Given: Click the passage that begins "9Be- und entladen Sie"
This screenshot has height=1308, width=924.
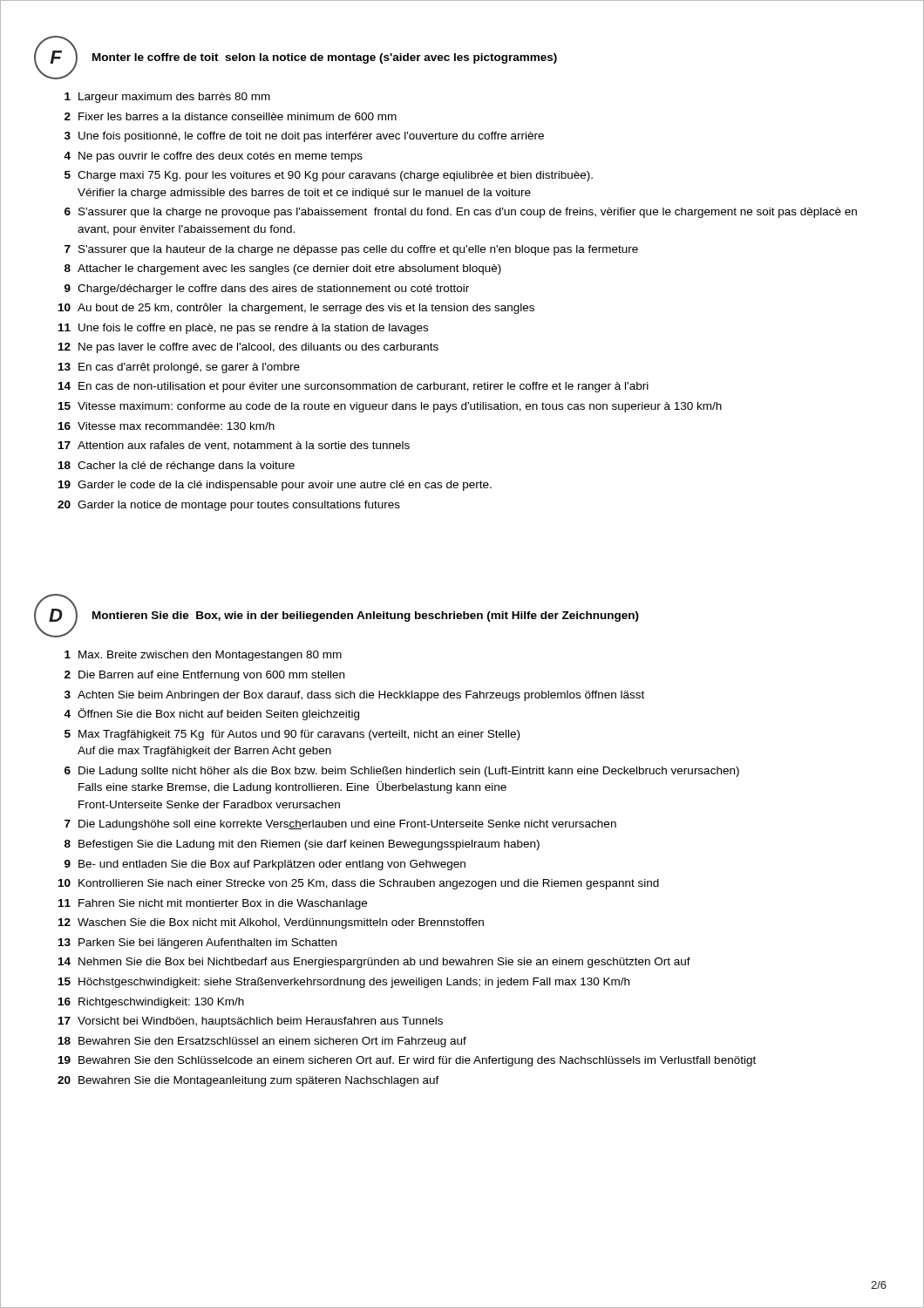Looking at the screenshot, I should [466, 864].
